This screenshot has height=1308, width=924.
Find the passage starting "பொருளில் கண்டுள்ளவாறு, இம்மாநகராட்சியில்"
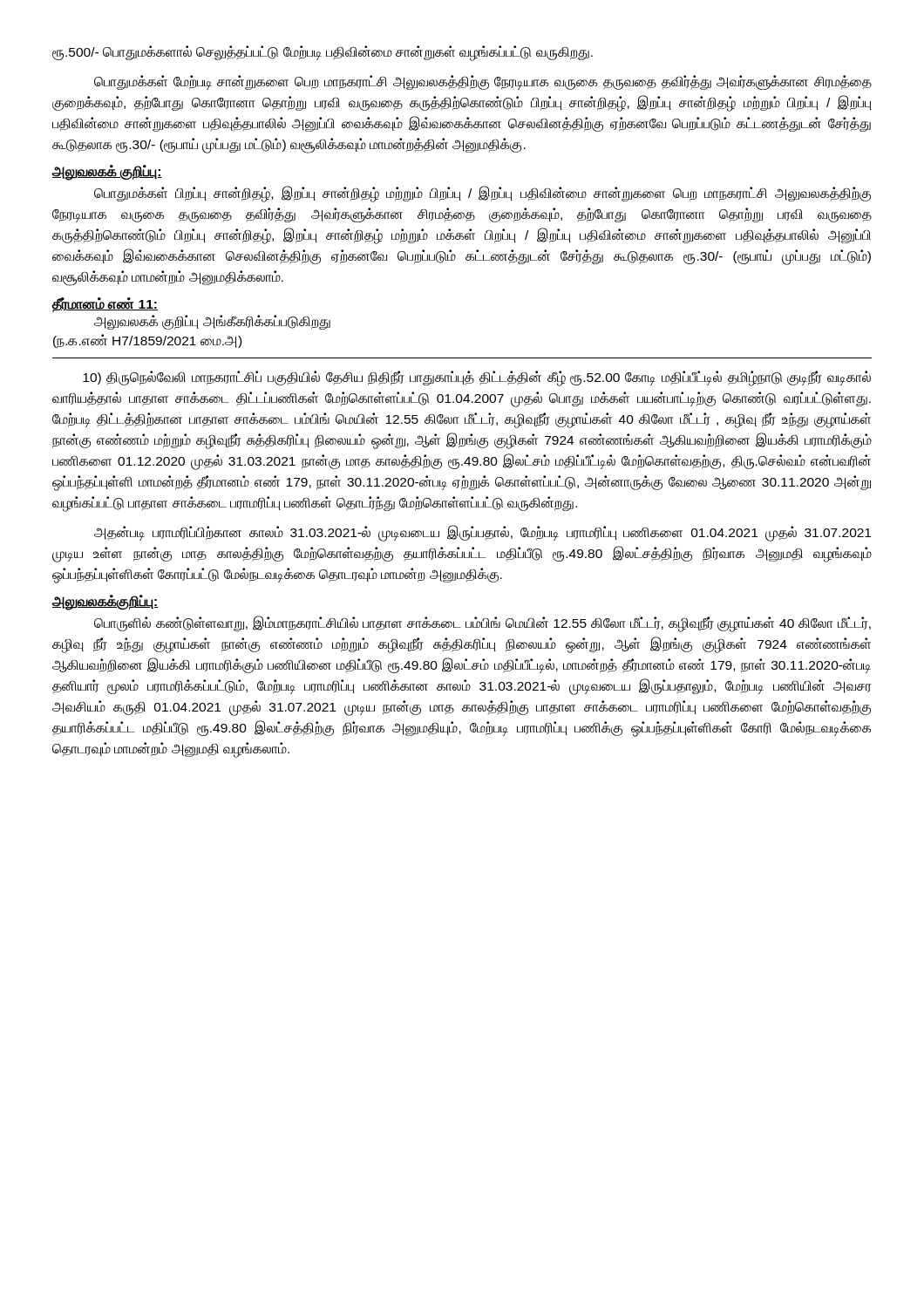coord(462,686)
